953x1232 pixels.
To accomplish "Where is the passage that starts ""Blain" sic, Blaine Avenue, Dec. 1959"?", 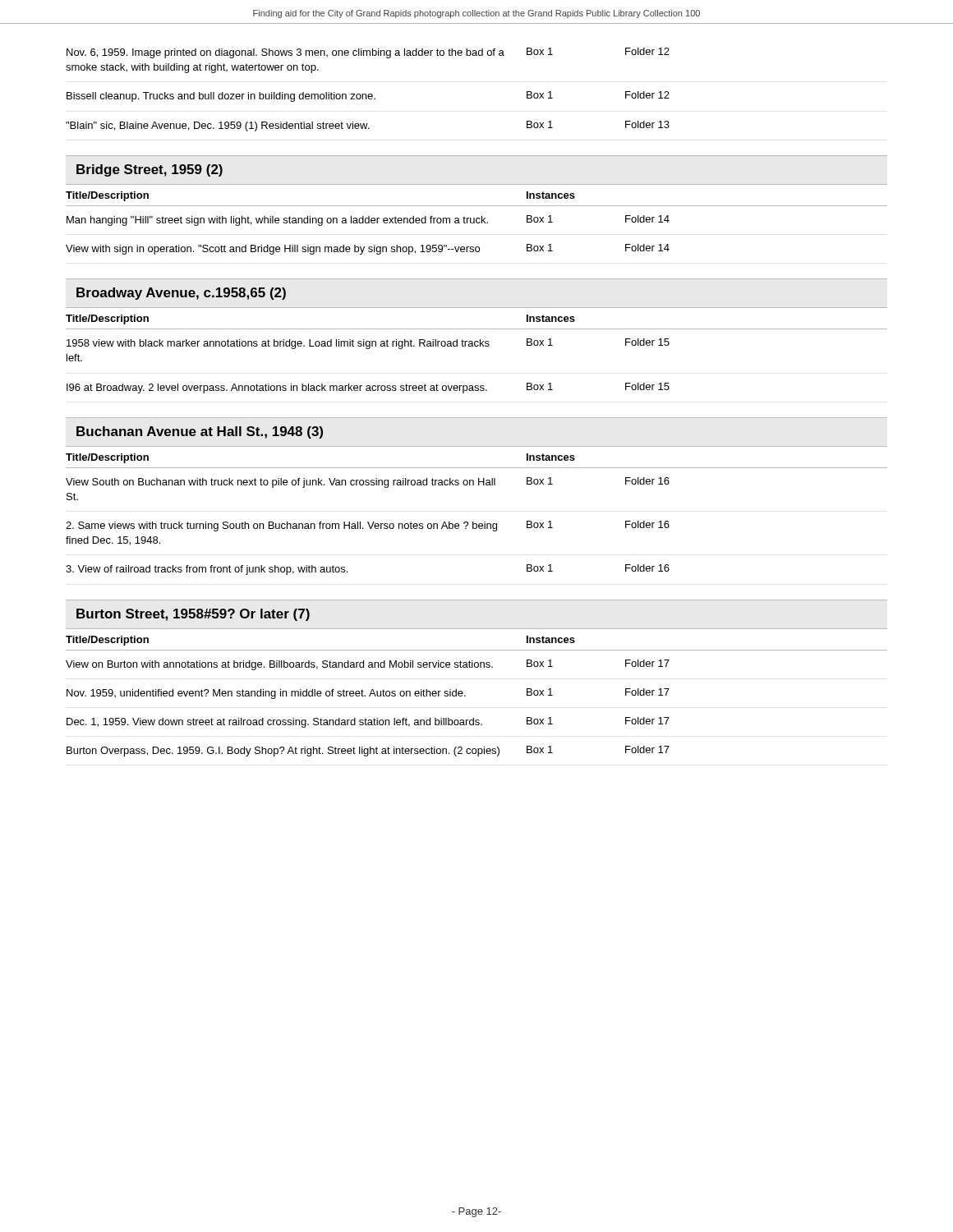I will pyautogui.click(x=368, y=126).
